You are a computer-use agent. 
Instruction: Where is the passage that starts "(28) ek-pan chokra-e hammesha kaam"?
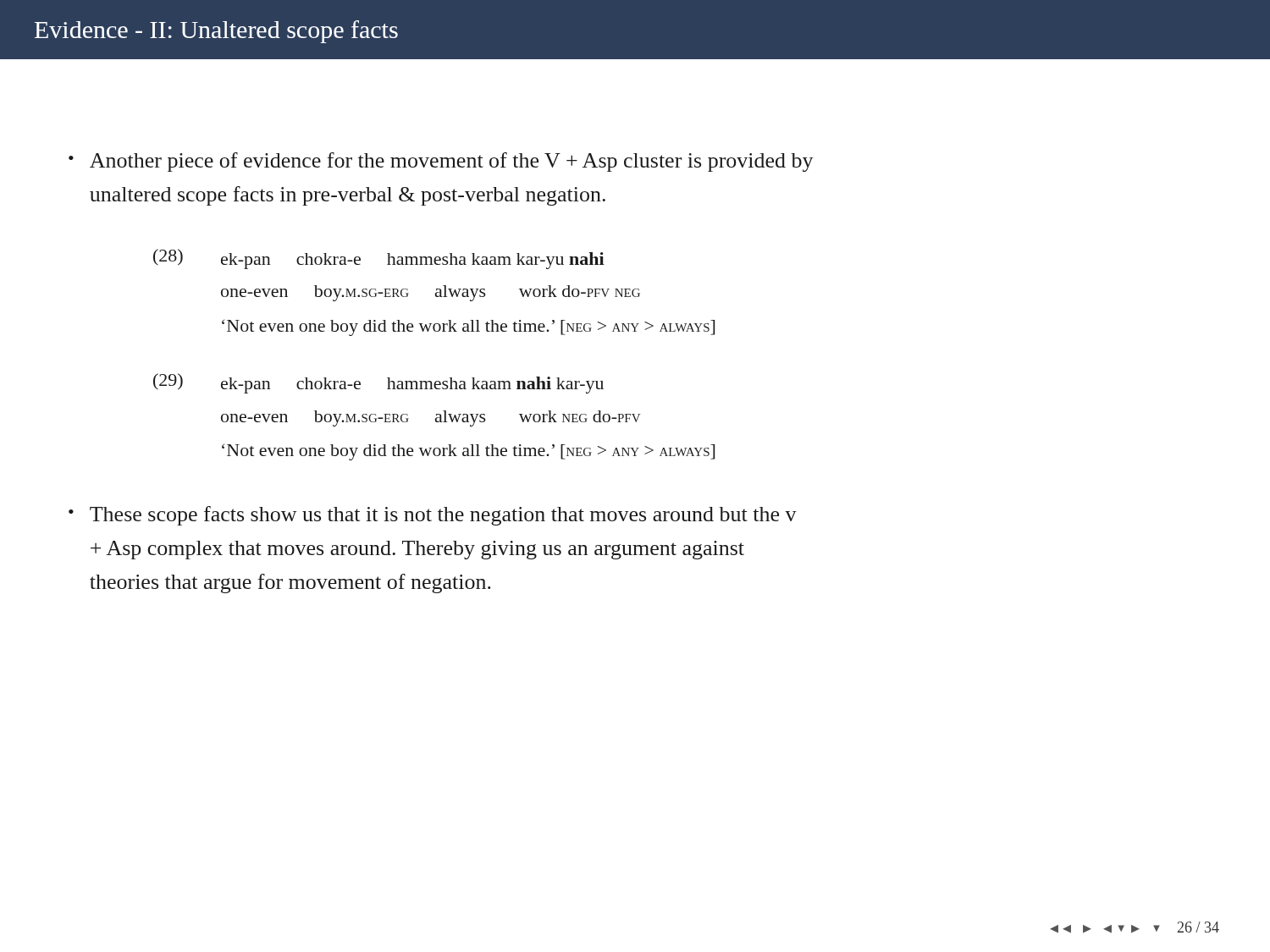click(x=434, y=292)
